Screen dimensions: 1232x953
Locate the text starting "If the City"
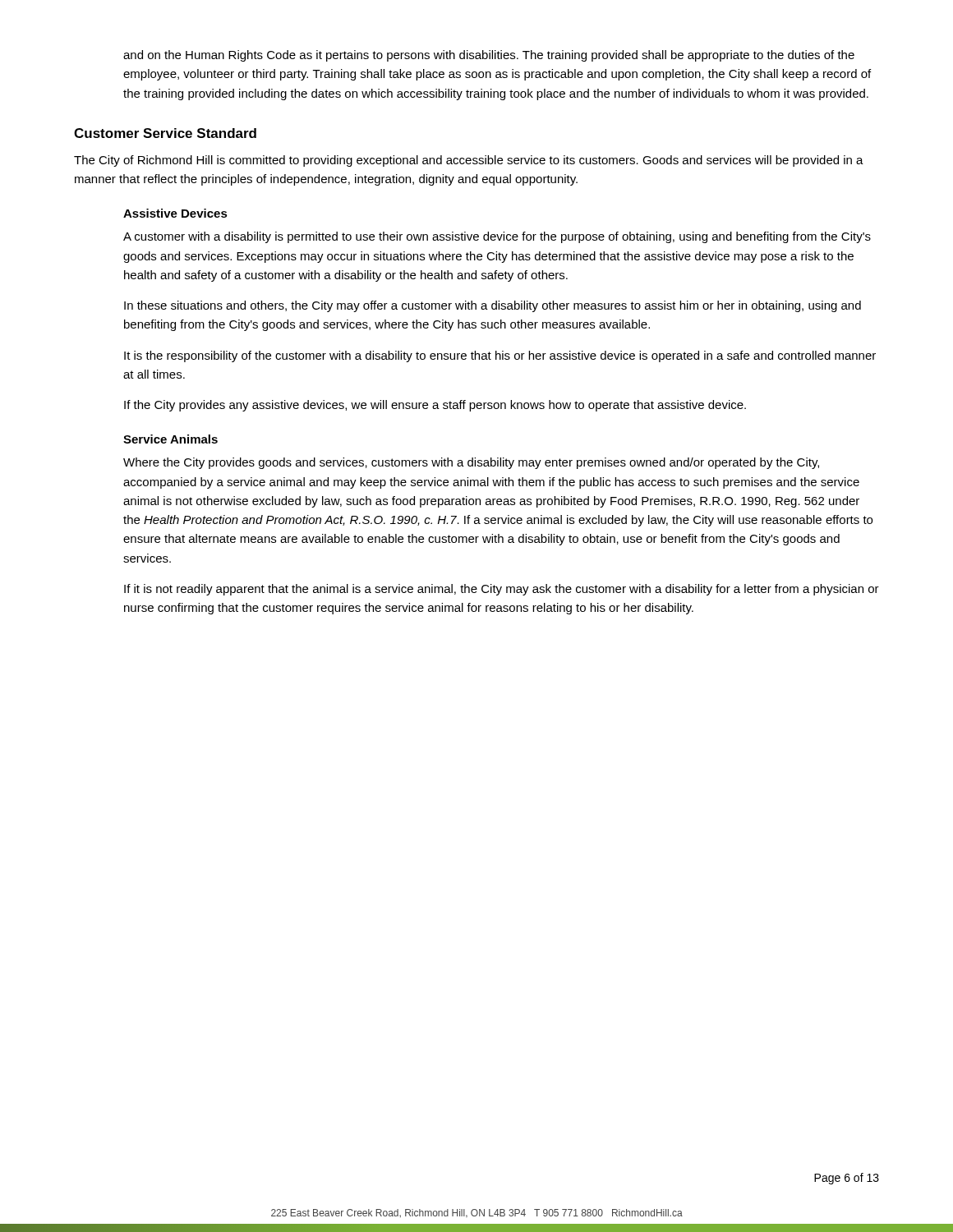501,405
